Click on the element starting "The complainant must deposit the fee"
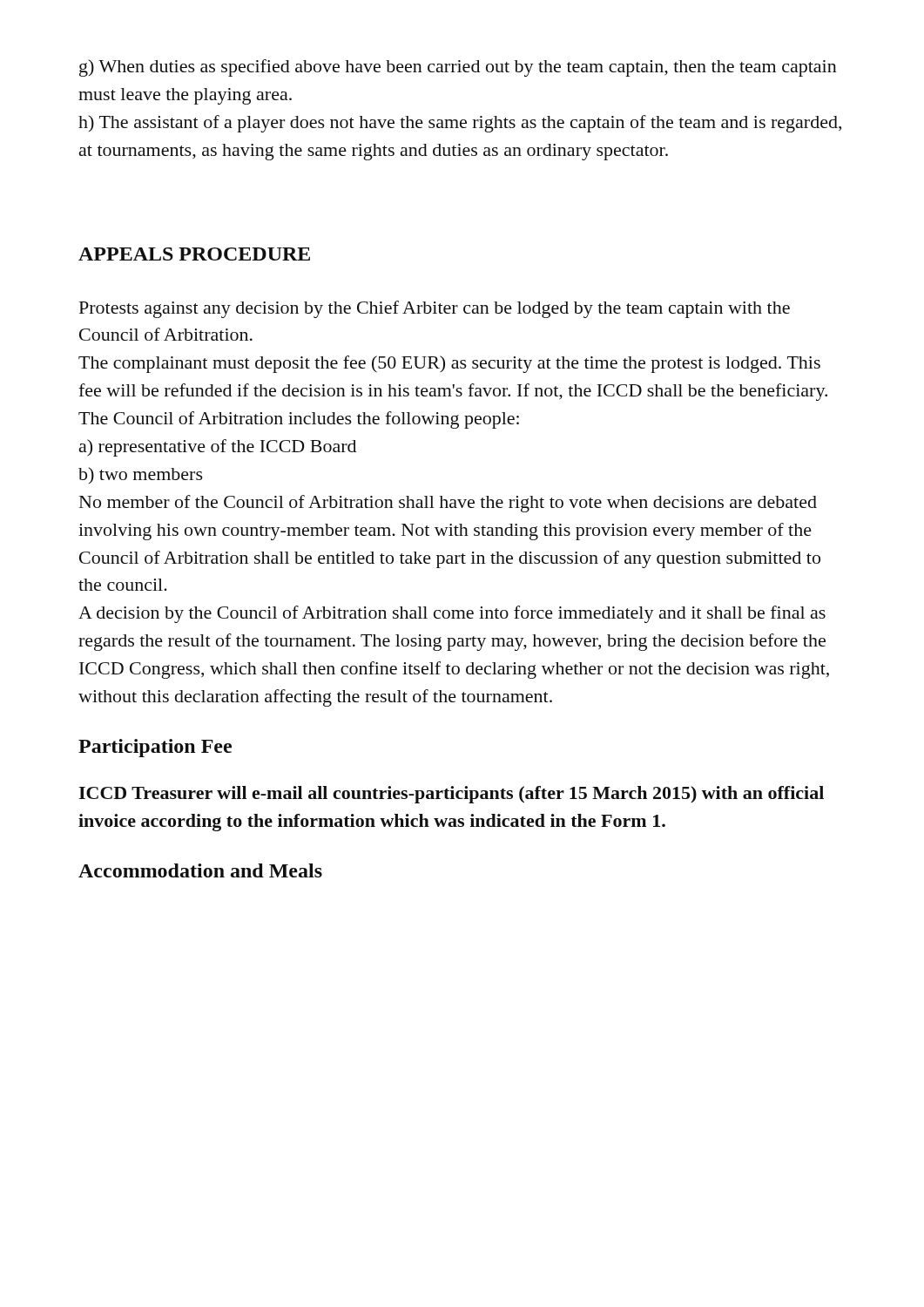924x1307 pixels. [x=453, y=376]
